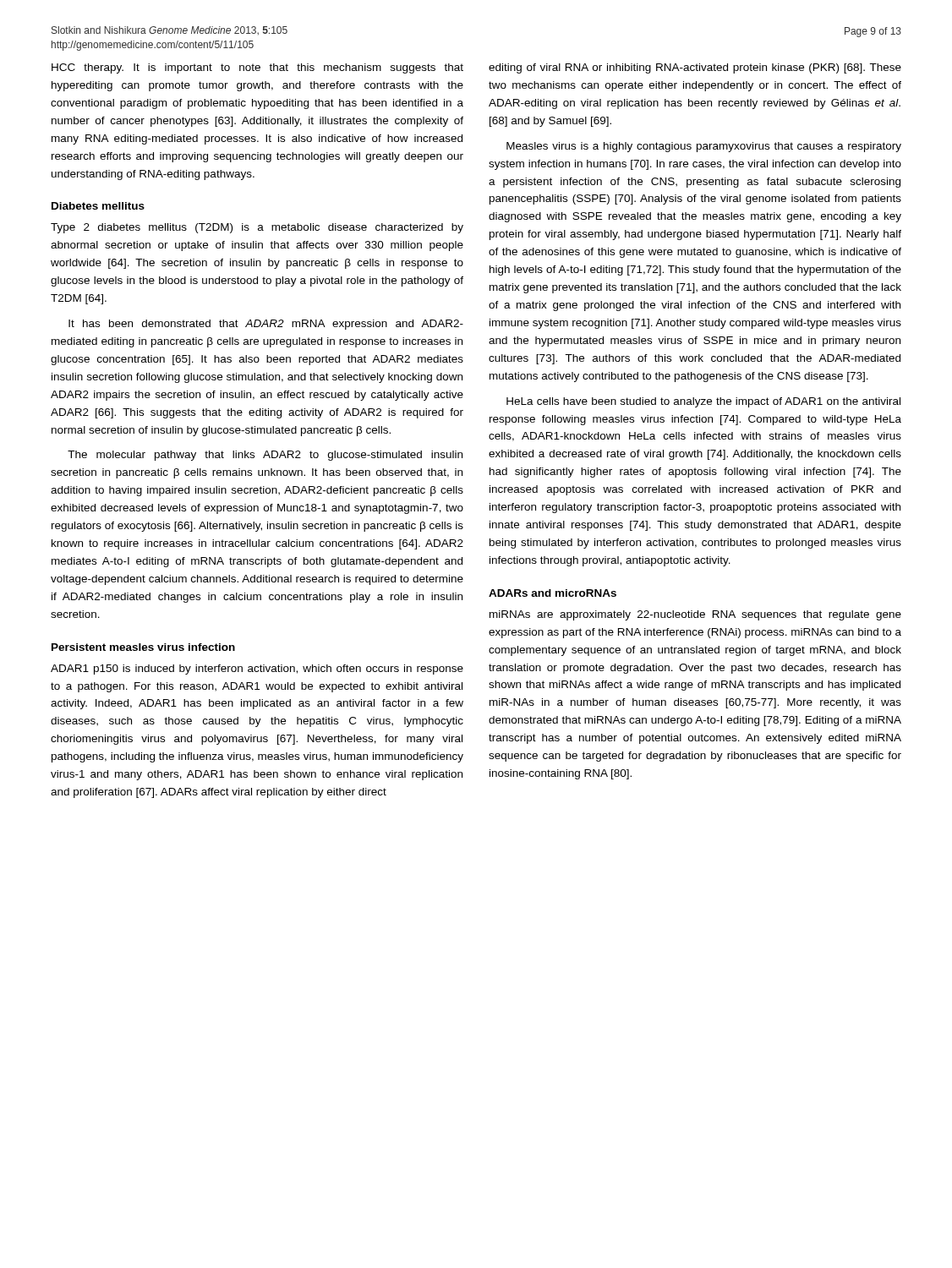Screen dimensions: 1268x952
Task: Locate the section header that reads "Diabetes mellitus"
Action: 98,206
